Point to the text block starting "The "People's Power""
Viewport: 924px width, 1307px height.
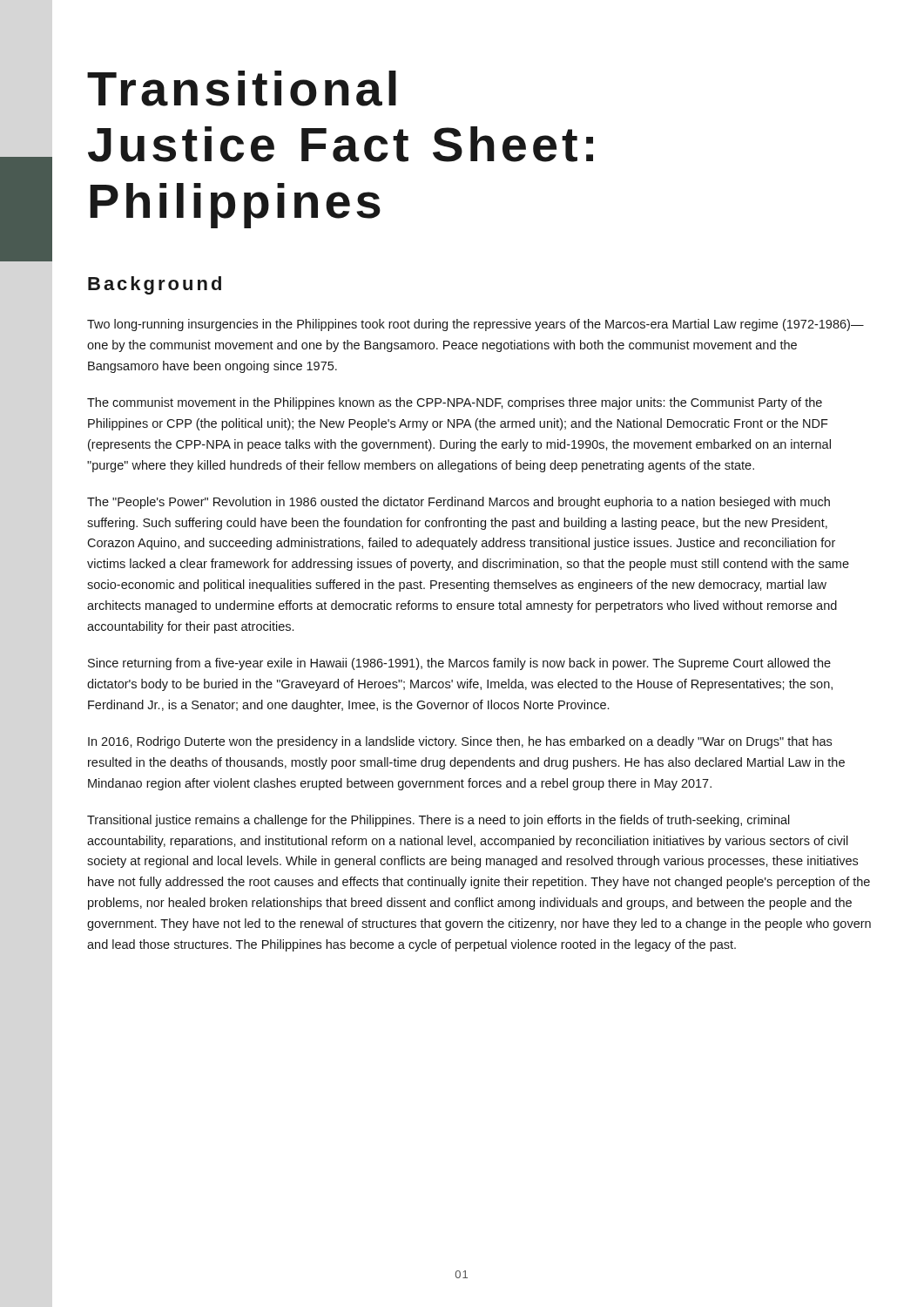pos(468,564)
